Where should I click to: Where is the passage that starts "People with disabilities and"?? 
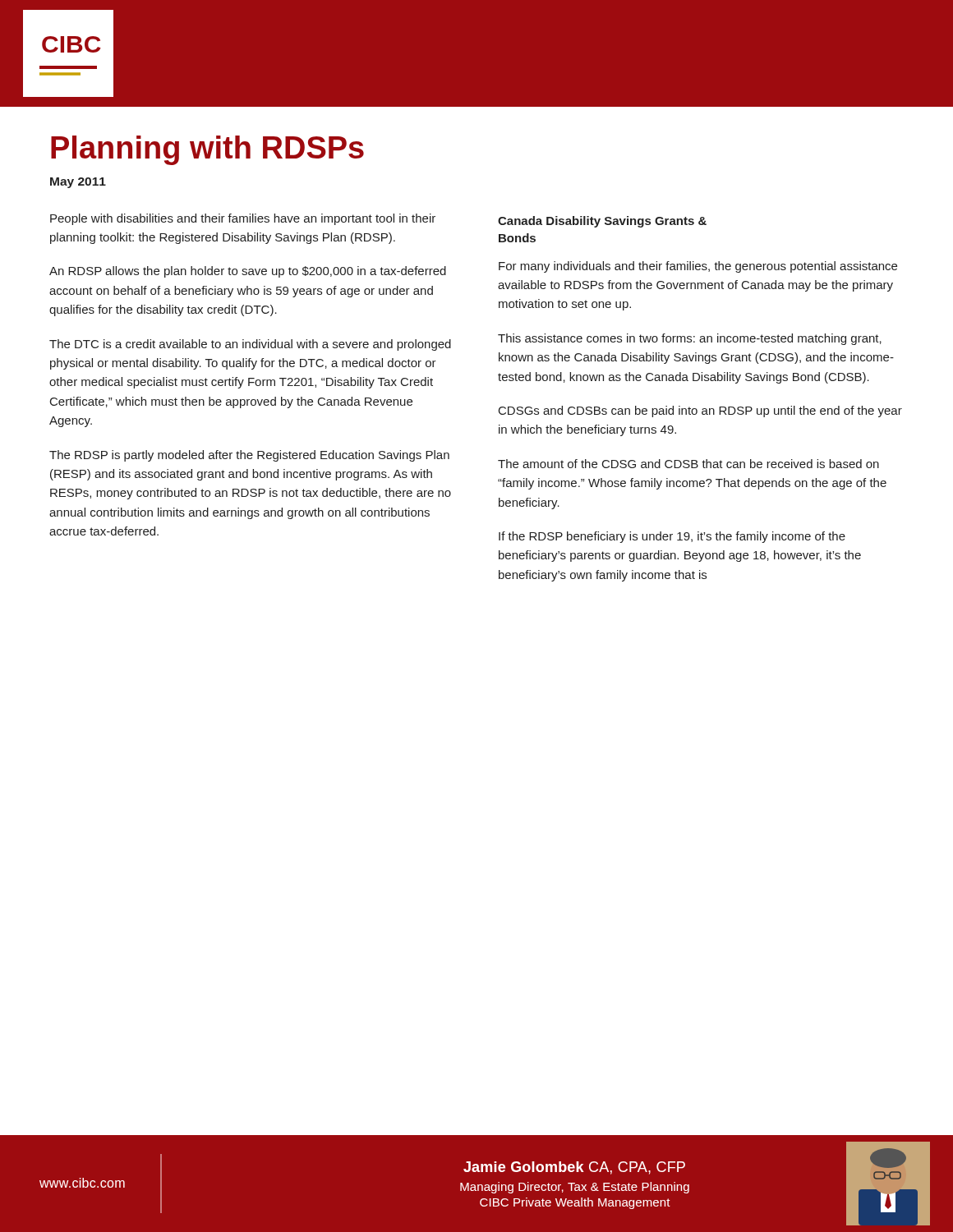[x=242, y=227]
